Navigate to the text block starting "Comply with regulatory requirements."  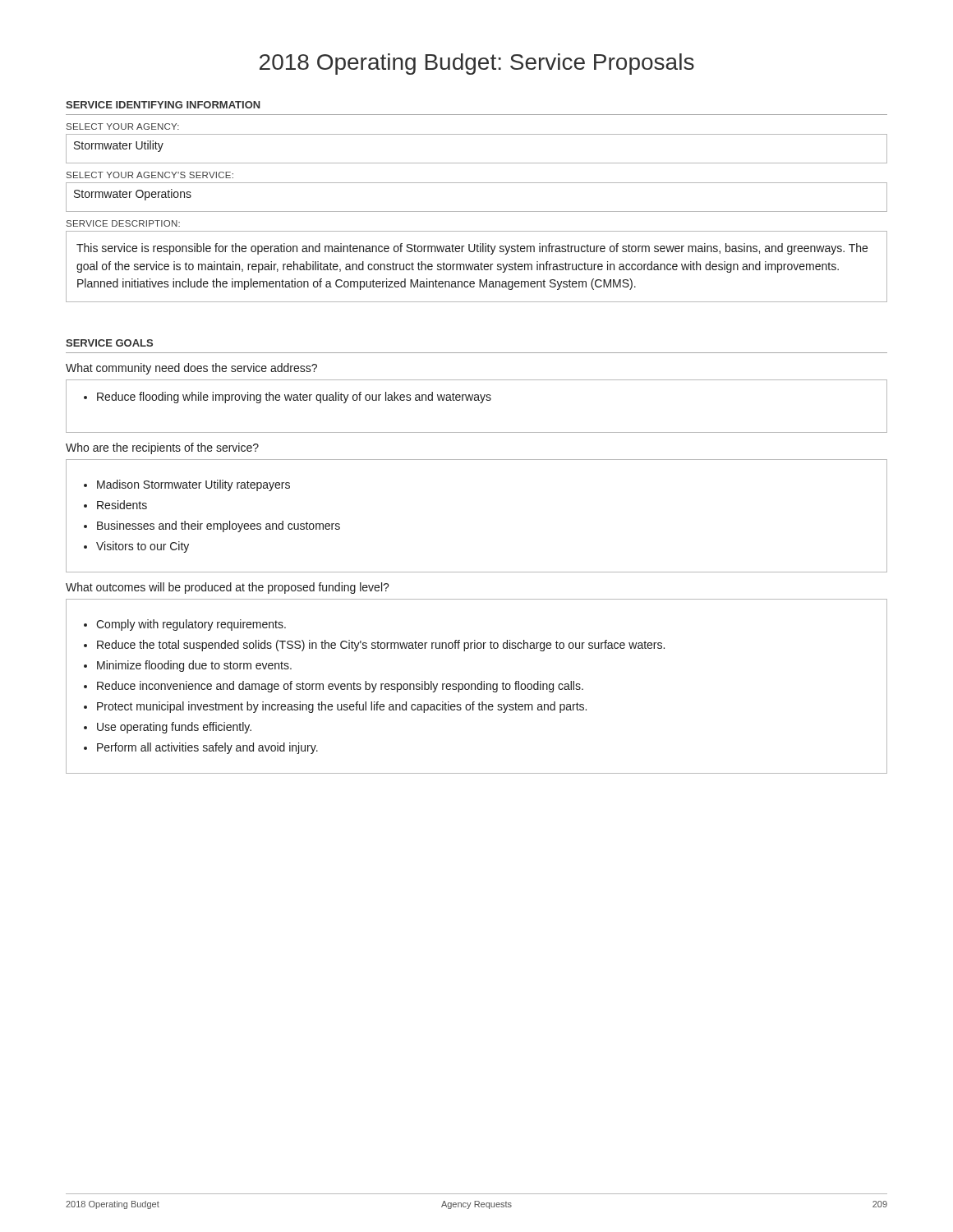(191, 624)
